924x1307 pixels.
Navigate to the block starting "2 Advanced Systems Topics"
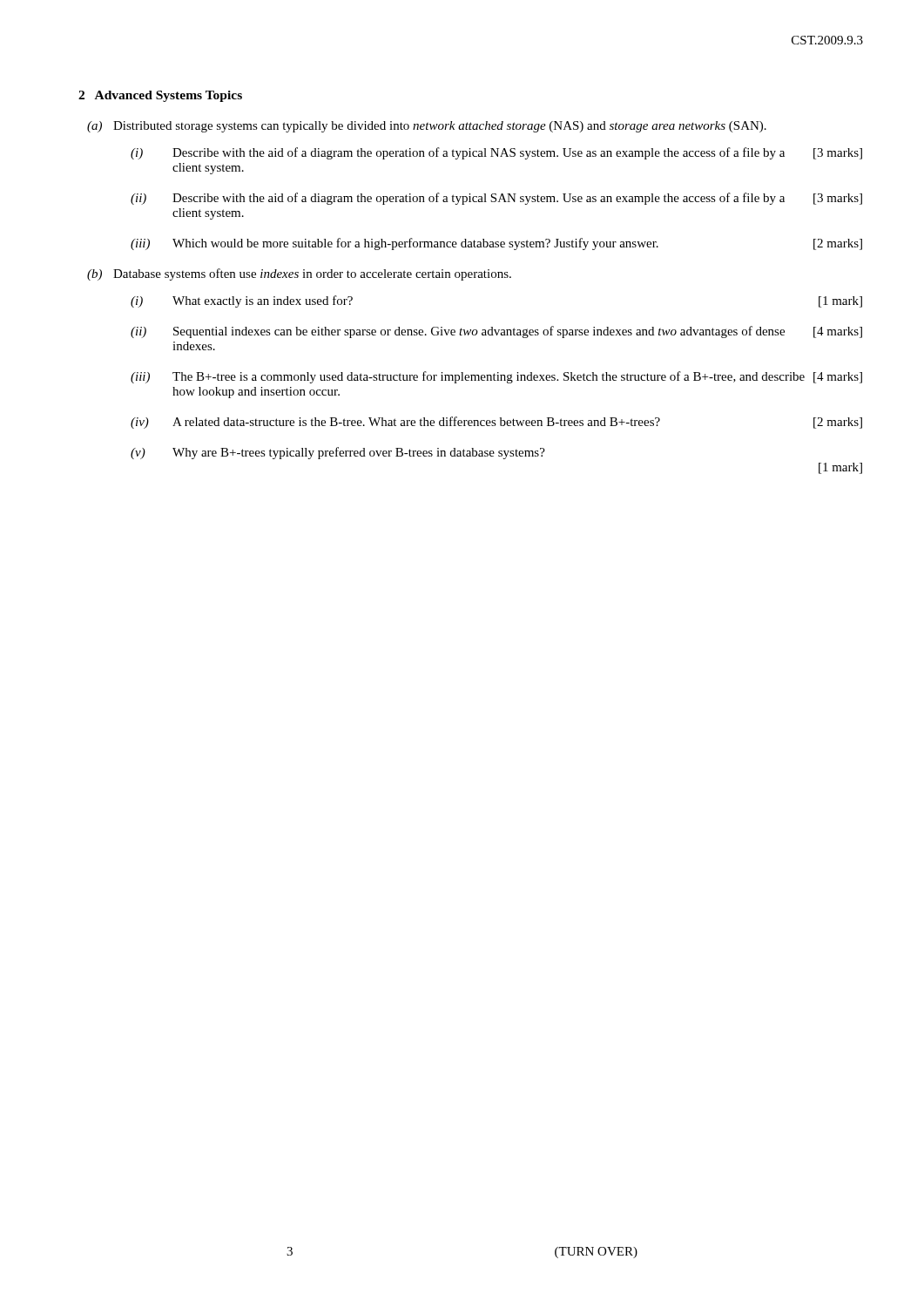pyautogui.click(x=160, y=95)
